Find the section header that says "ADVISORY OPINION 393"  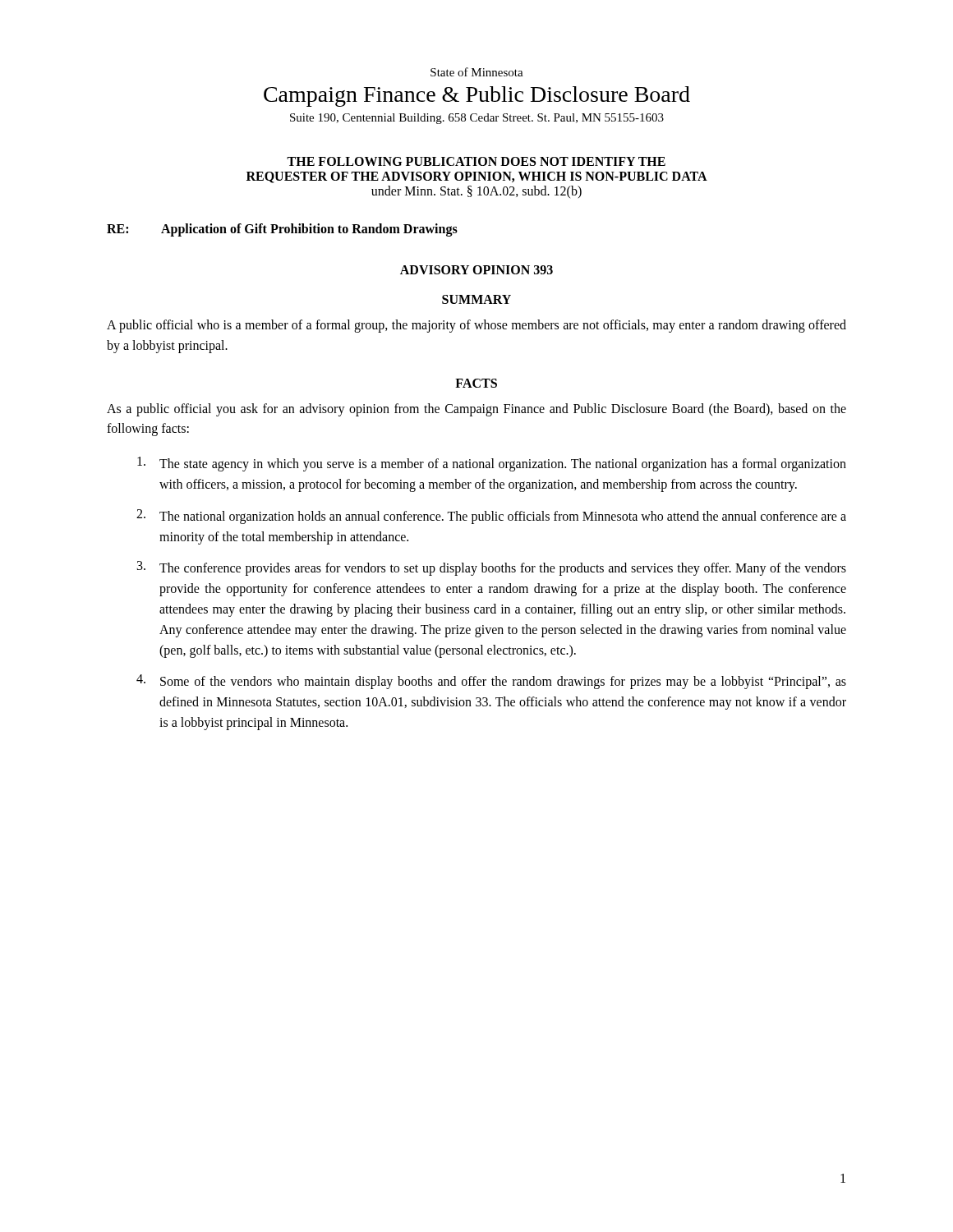476,270
